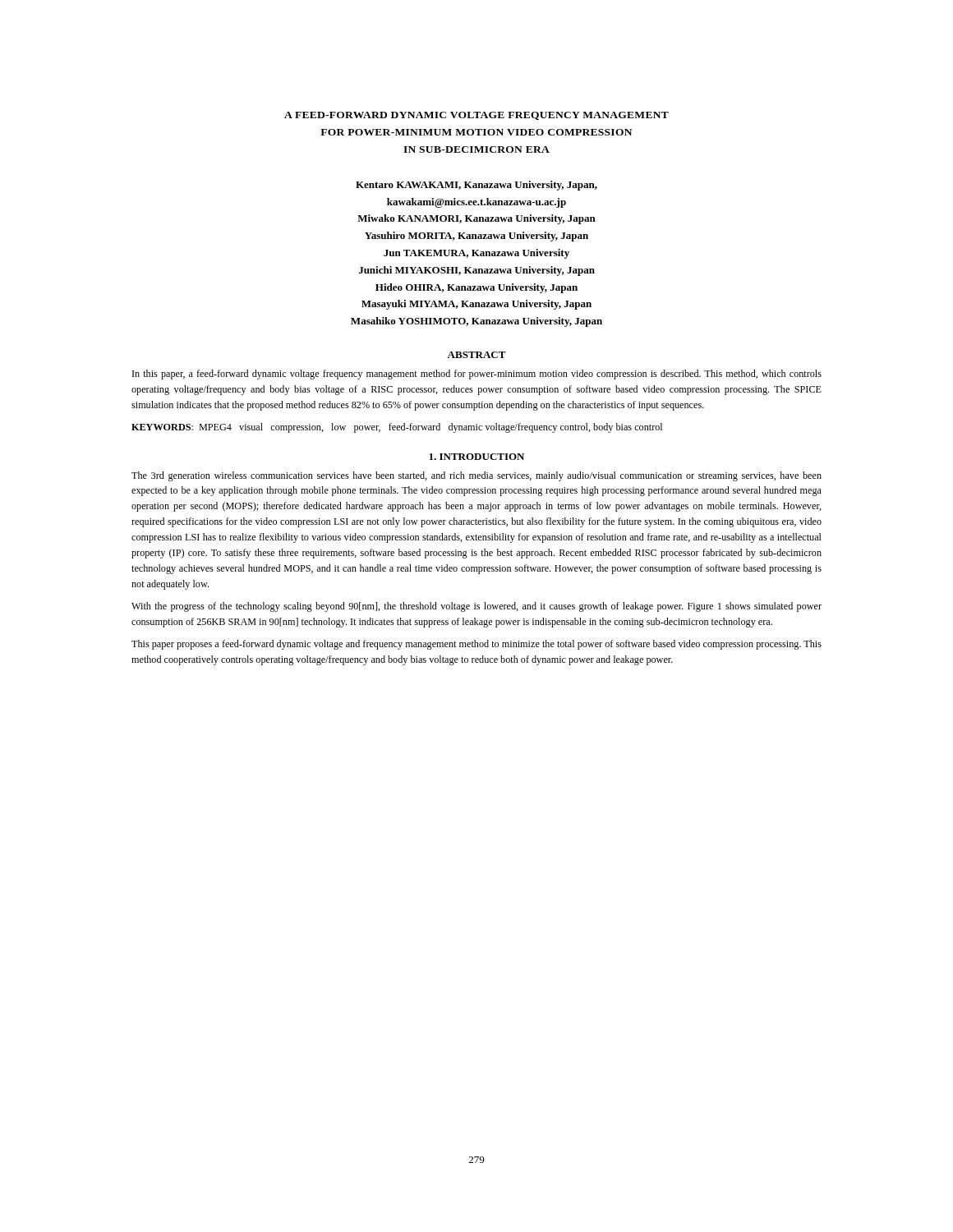Find the title
This screenshot has height=1232, width=953.
pyautogui.click(x=476, y=133)
